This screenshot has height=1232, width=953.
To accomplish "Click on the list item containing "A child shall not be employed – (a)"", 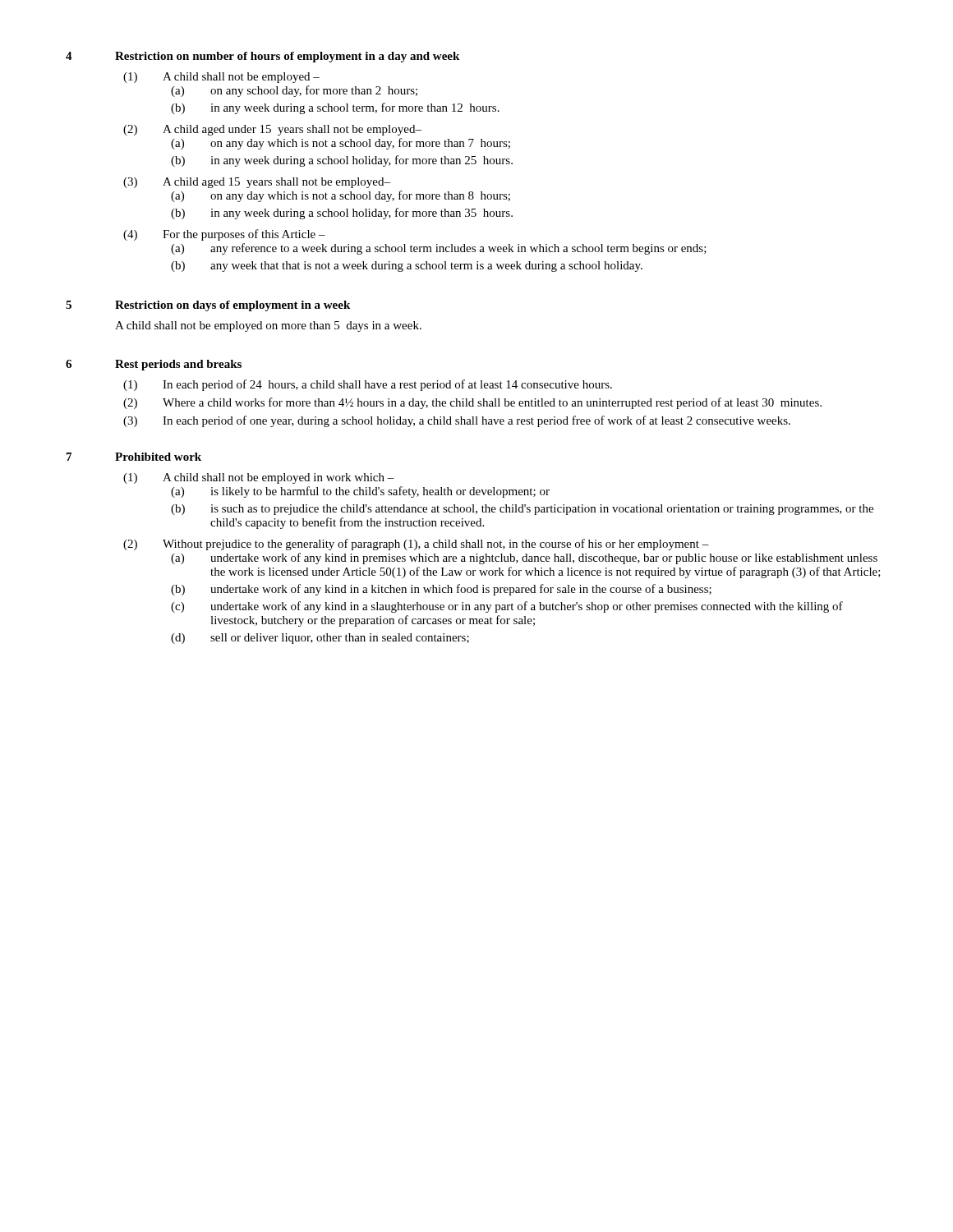I will click(x=241, y=78).
